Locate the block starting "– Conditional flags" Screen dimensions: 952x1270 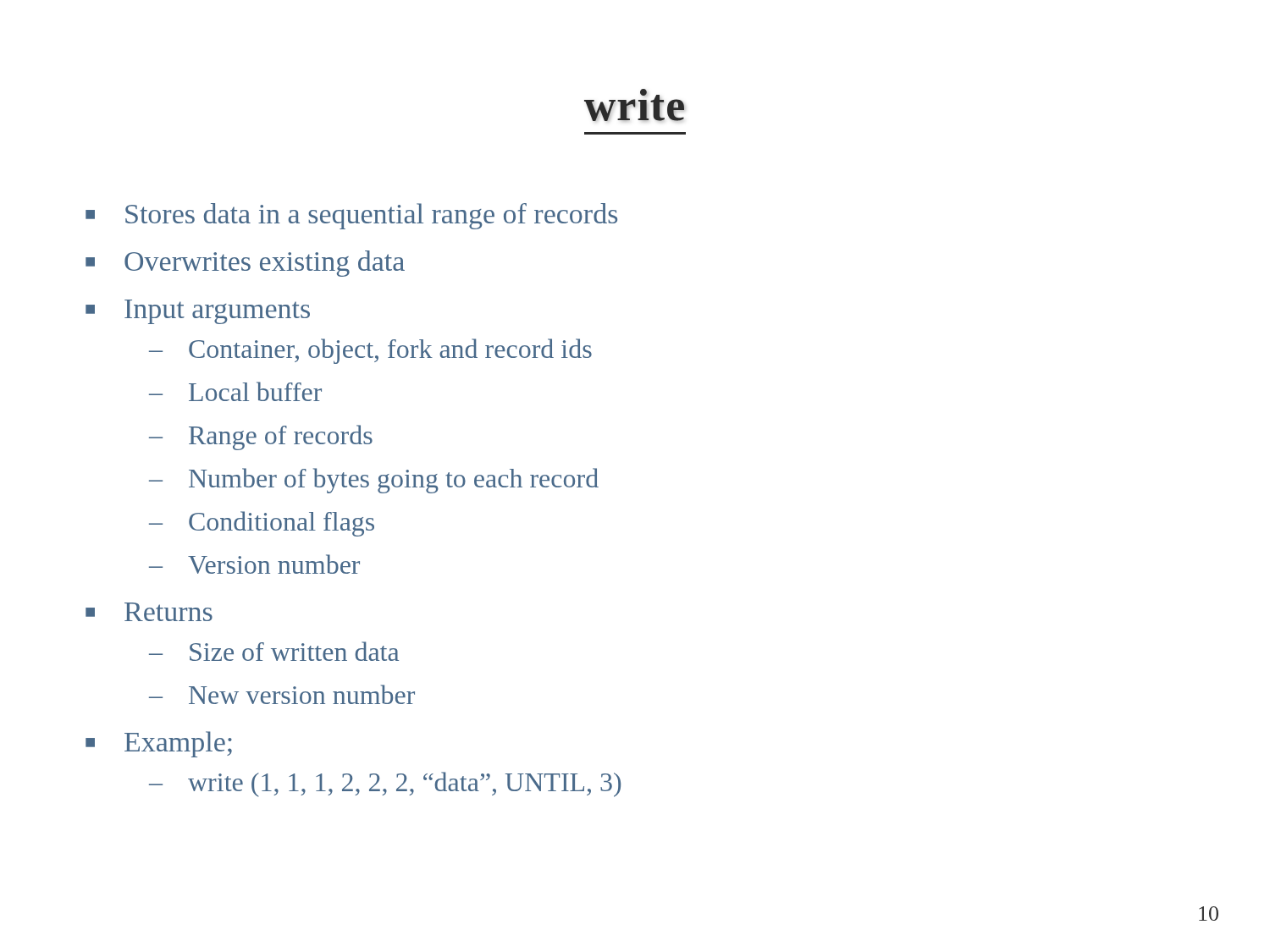262,524
